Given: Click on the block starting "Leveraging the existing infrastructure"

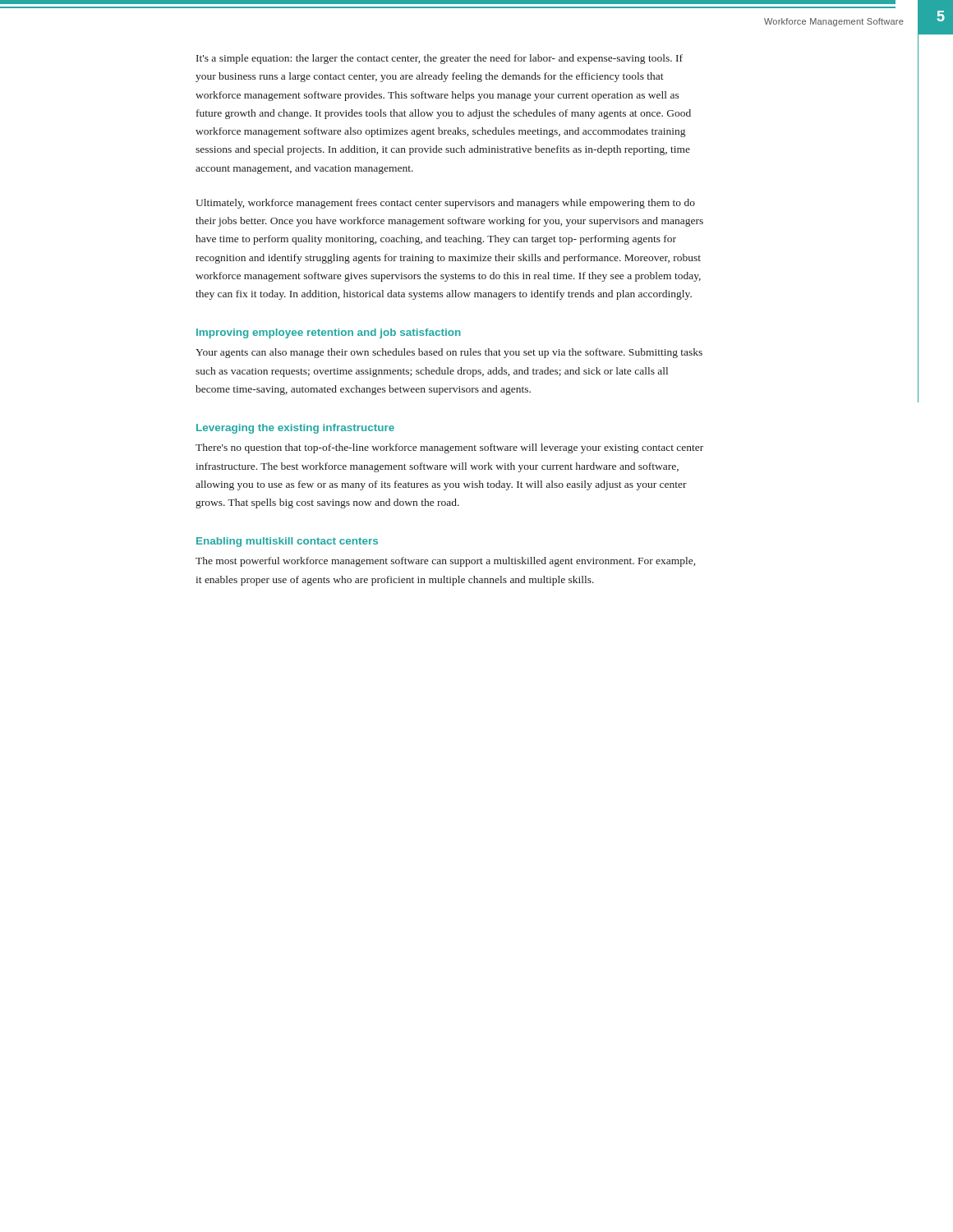Looking at the screenshot, I should 295,428.
